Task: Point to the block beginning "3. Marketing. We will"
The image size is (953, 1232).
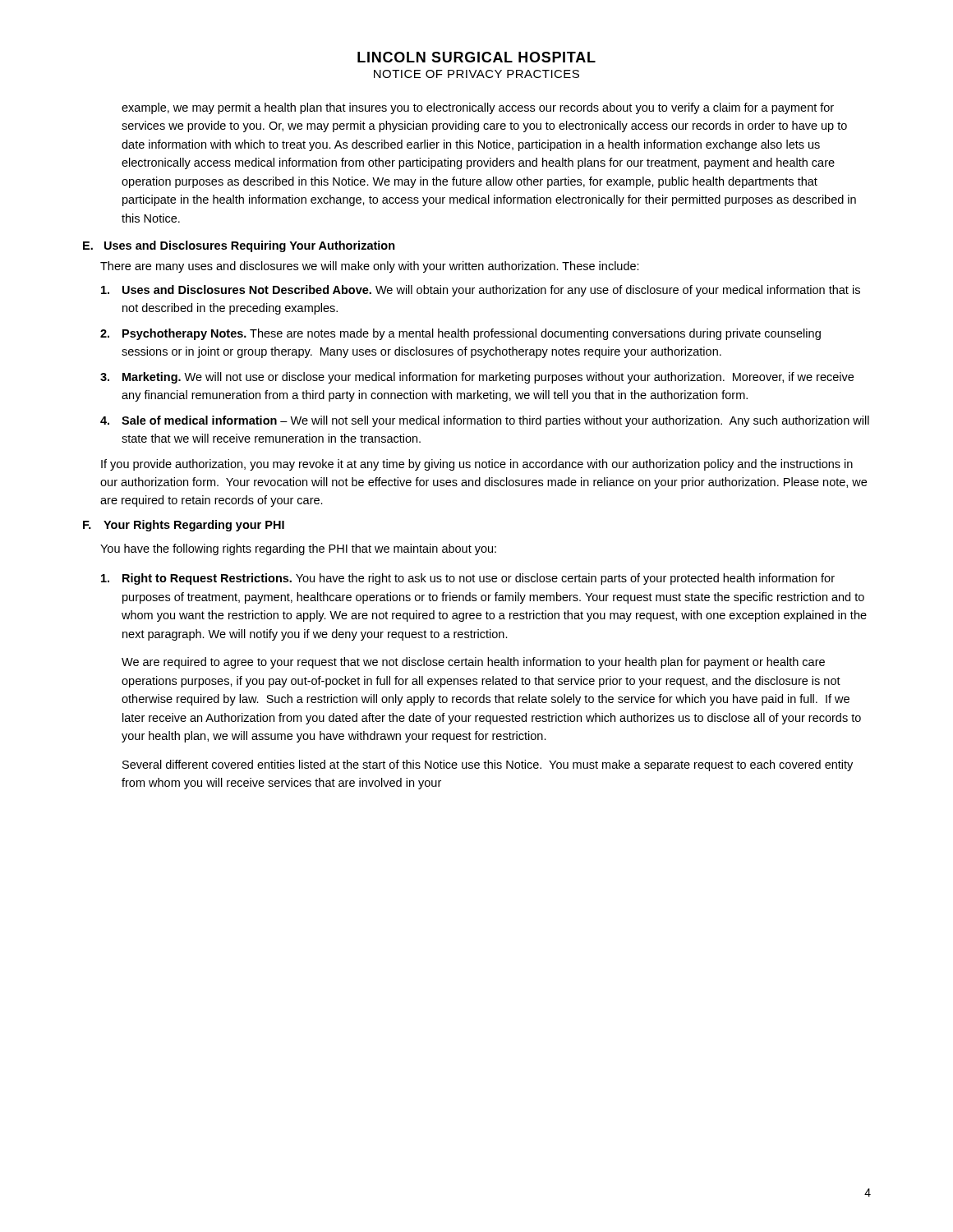Action: (x=486, y=386)
